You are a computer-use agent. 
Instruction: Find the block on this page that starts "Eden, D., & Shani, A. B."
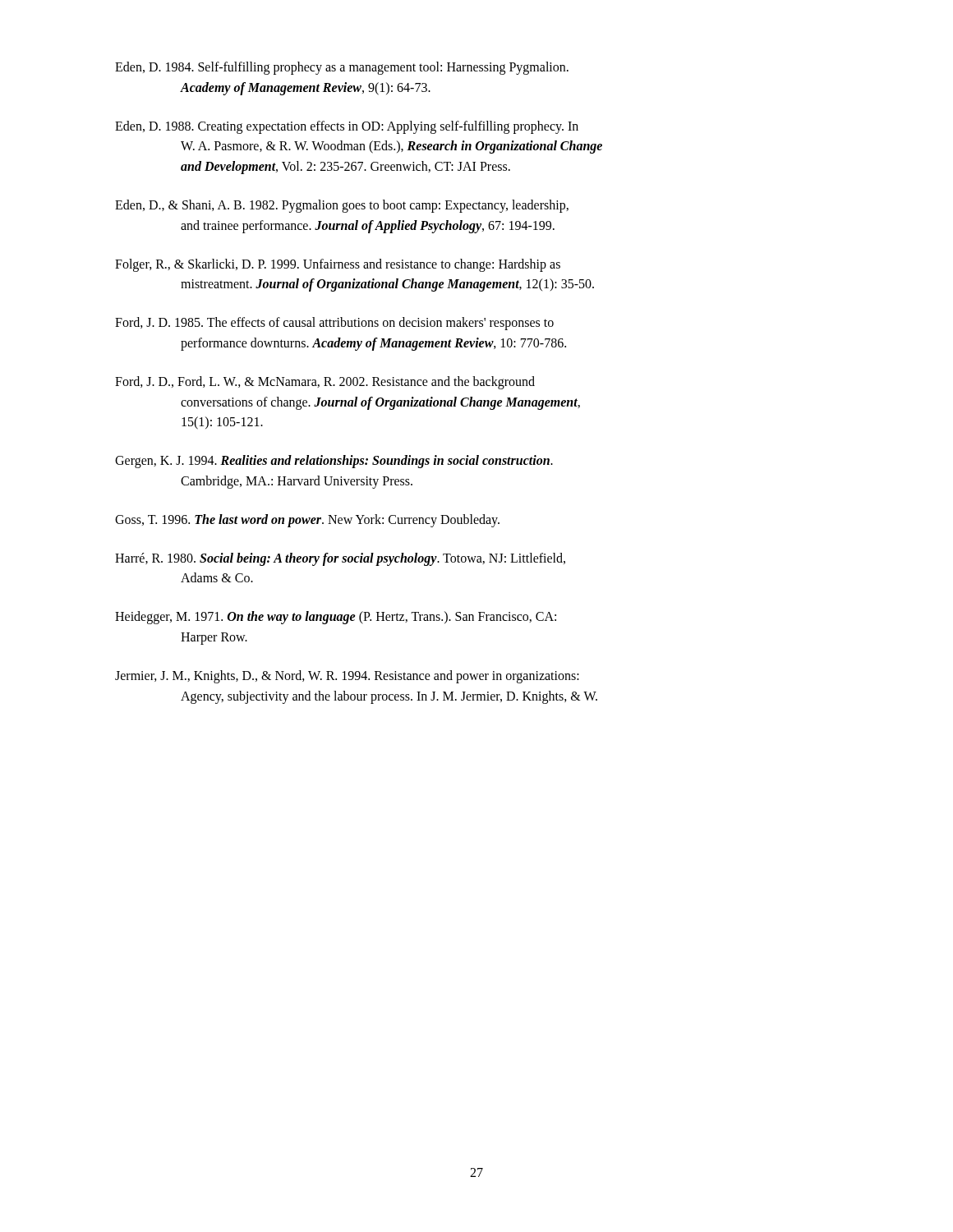342,217
